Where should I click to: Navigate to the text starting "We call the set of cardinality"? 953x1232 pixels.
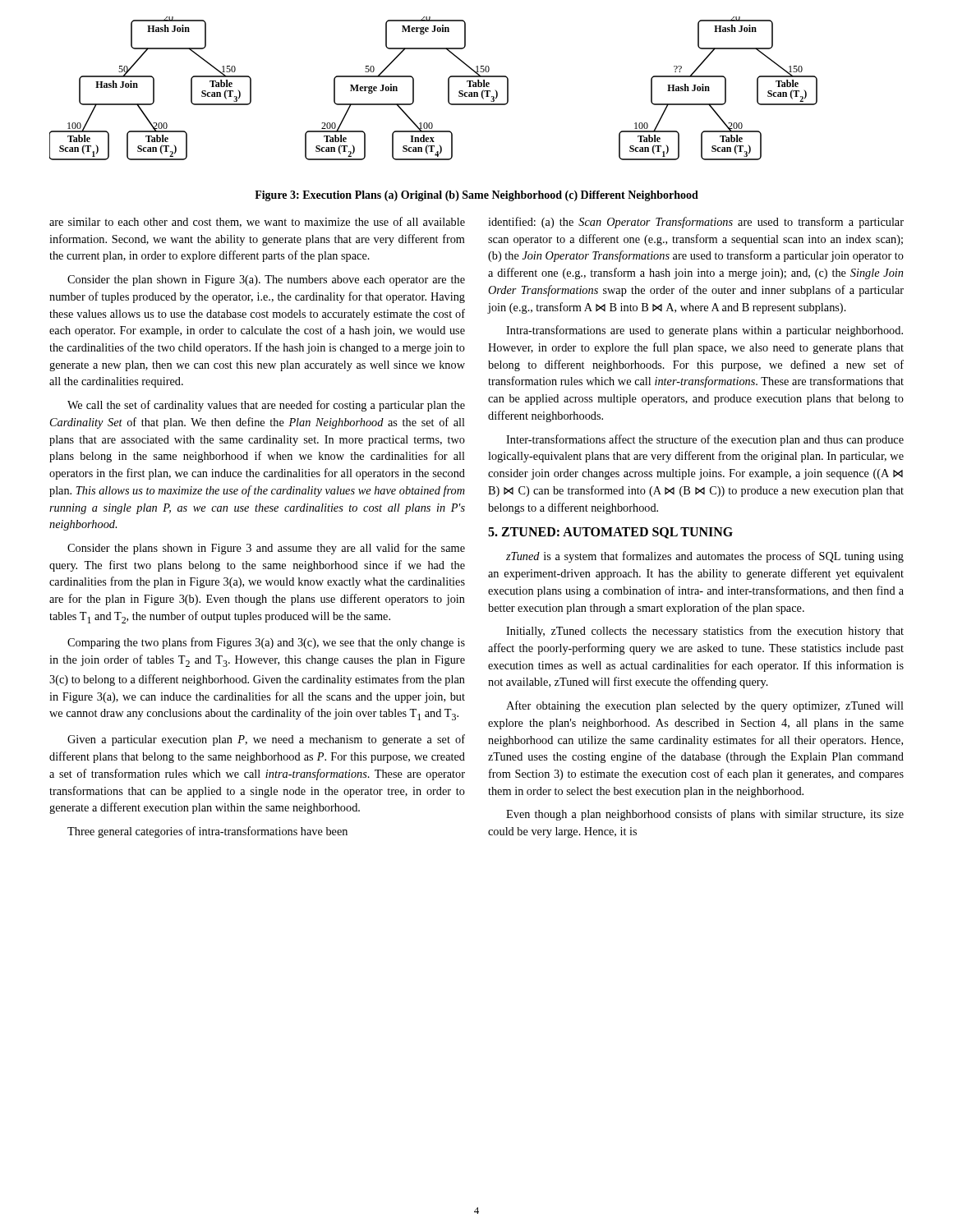257,465
